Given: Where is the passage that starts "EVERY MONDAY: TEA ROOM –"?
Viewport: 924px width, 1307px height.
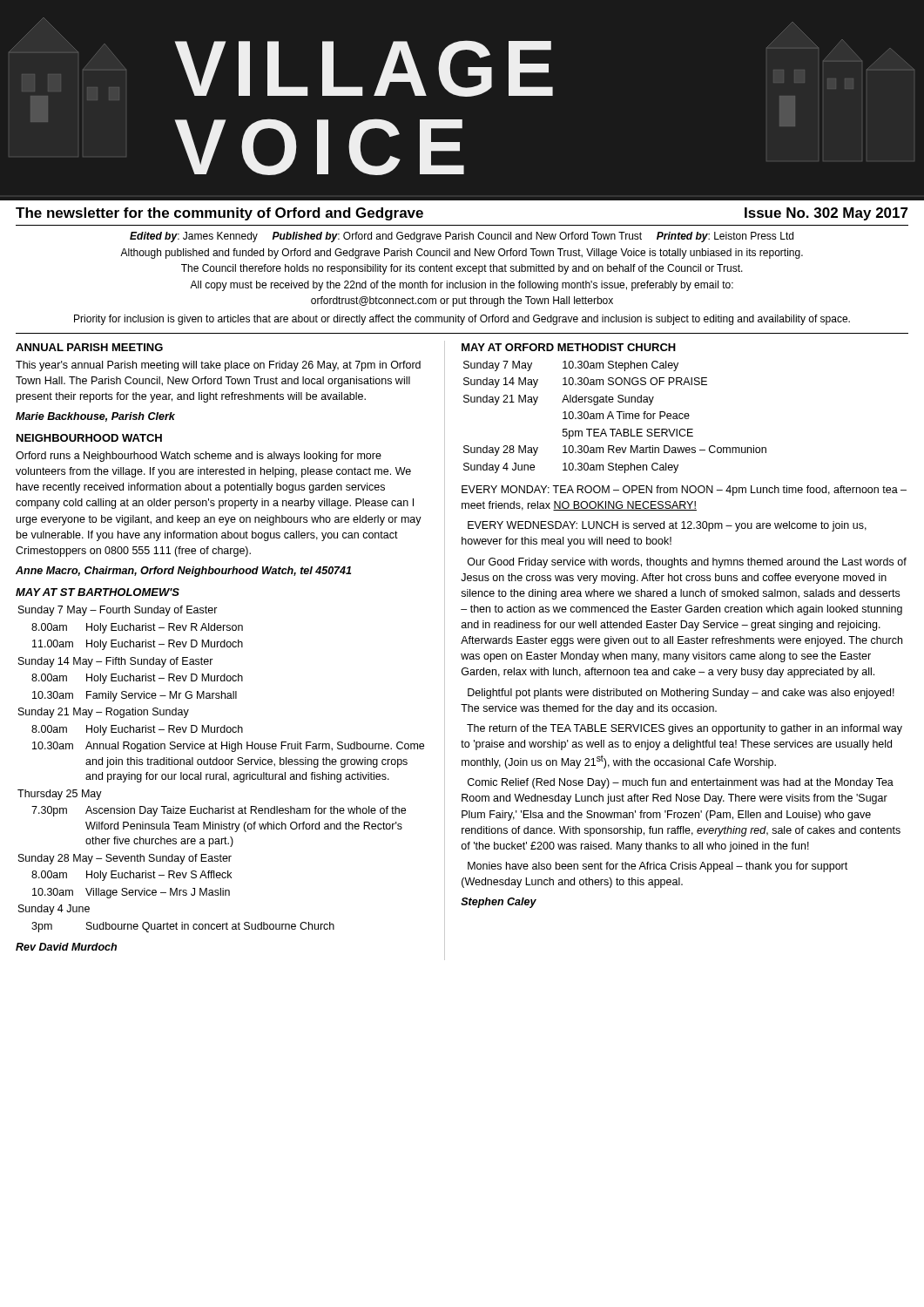Looking at the screenshot, I should 685,498.
